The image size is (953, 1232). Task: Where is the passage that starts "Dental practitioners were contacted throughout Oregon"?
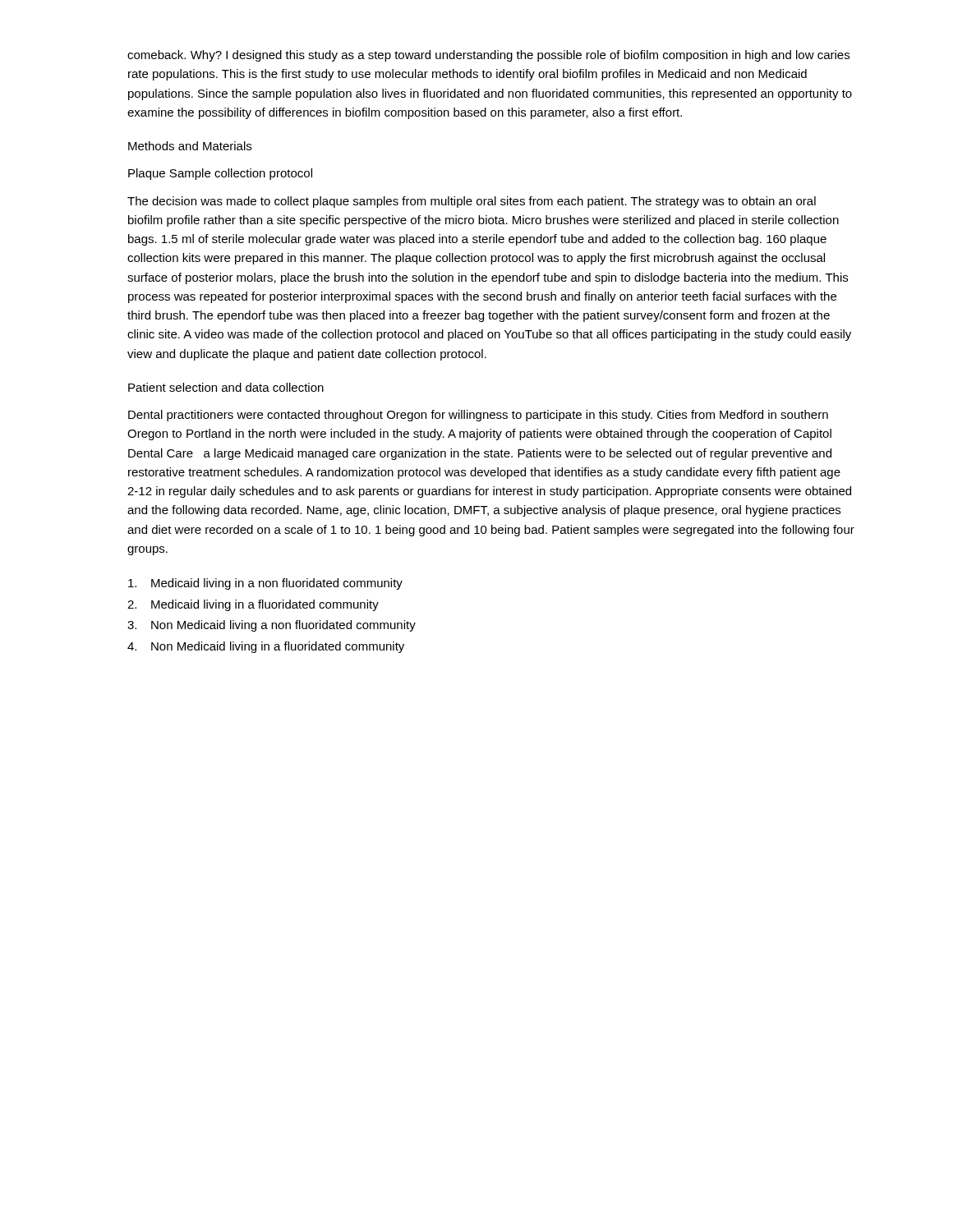click(x=491, y=481)
